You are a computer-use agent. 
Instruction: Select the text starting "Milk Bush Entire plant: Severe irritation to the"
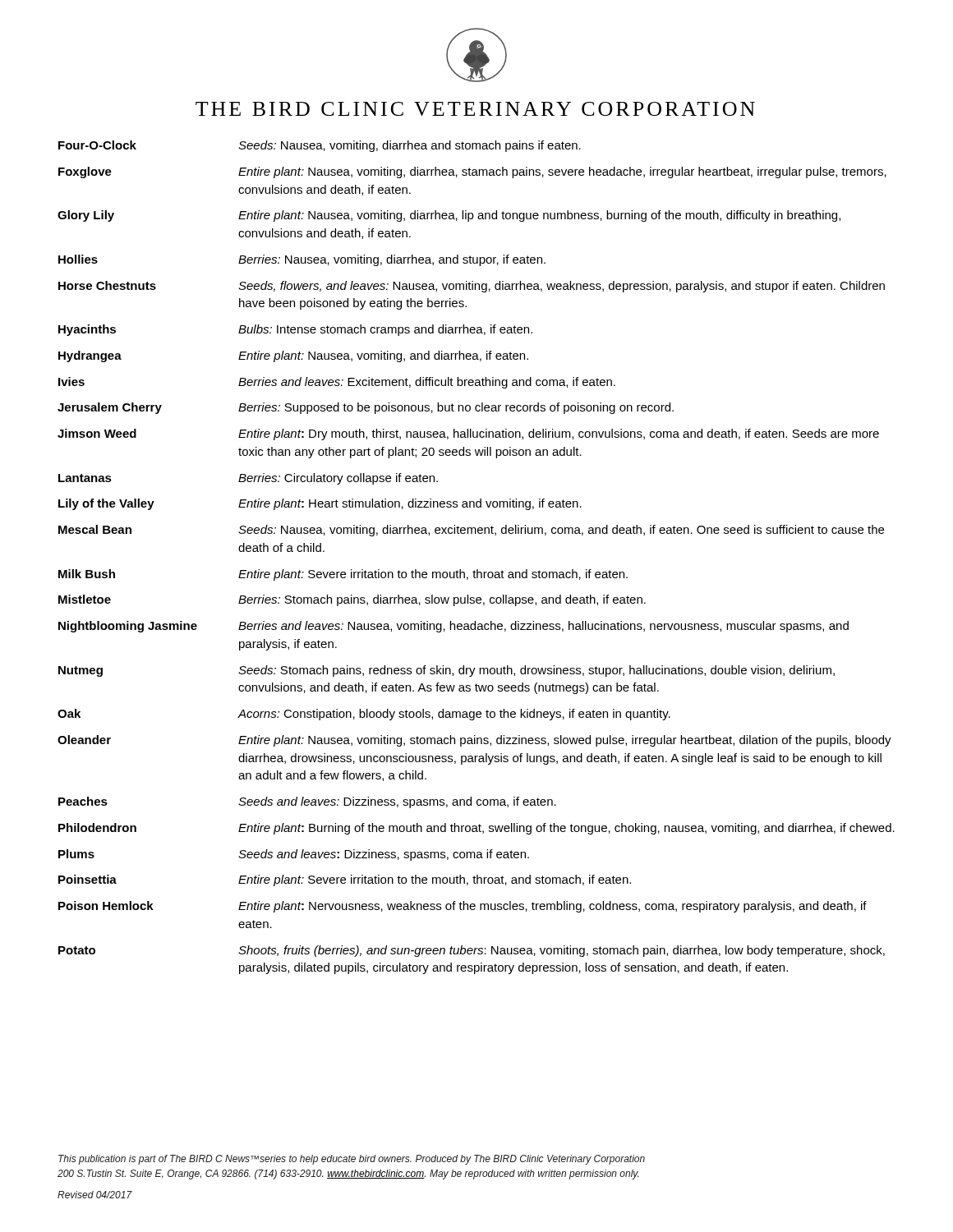click(x=476, y=574)
